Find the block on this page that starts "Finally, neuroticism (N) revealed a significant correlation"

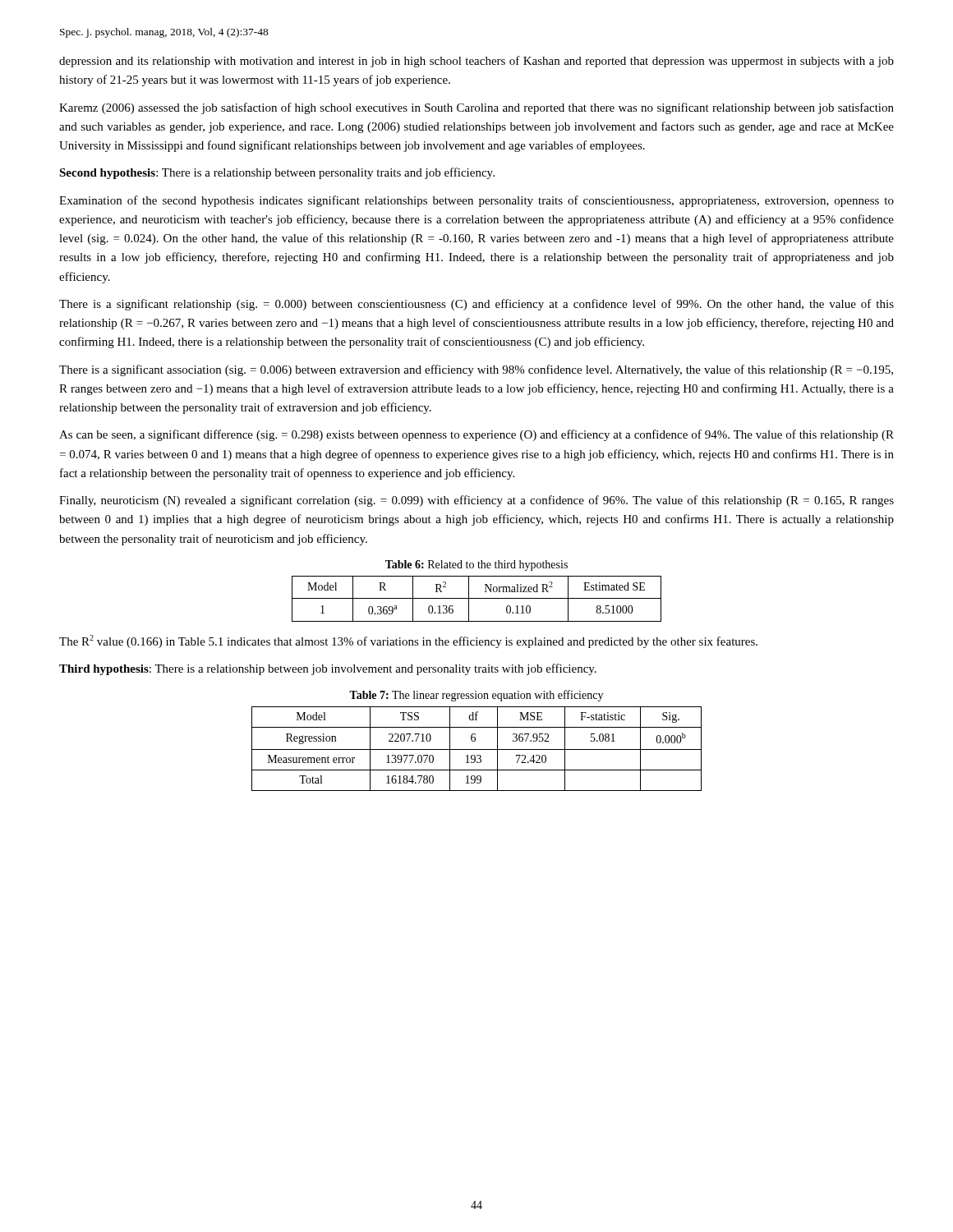coord(476,520)
